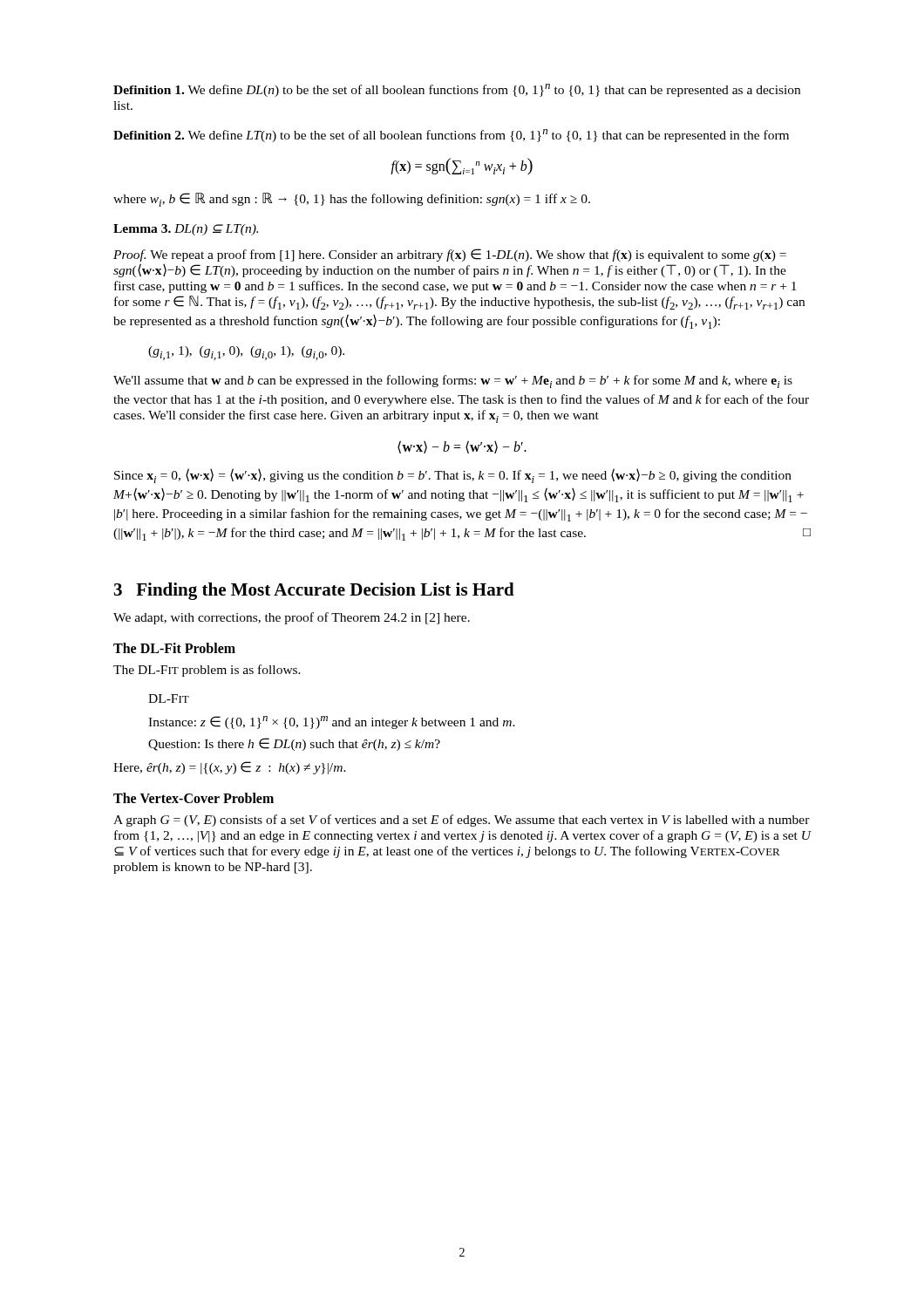Select the text starting "The DL-FIT problem is as follows."
The height and width of the screenshot is (1308, 924).
(207, 670)
